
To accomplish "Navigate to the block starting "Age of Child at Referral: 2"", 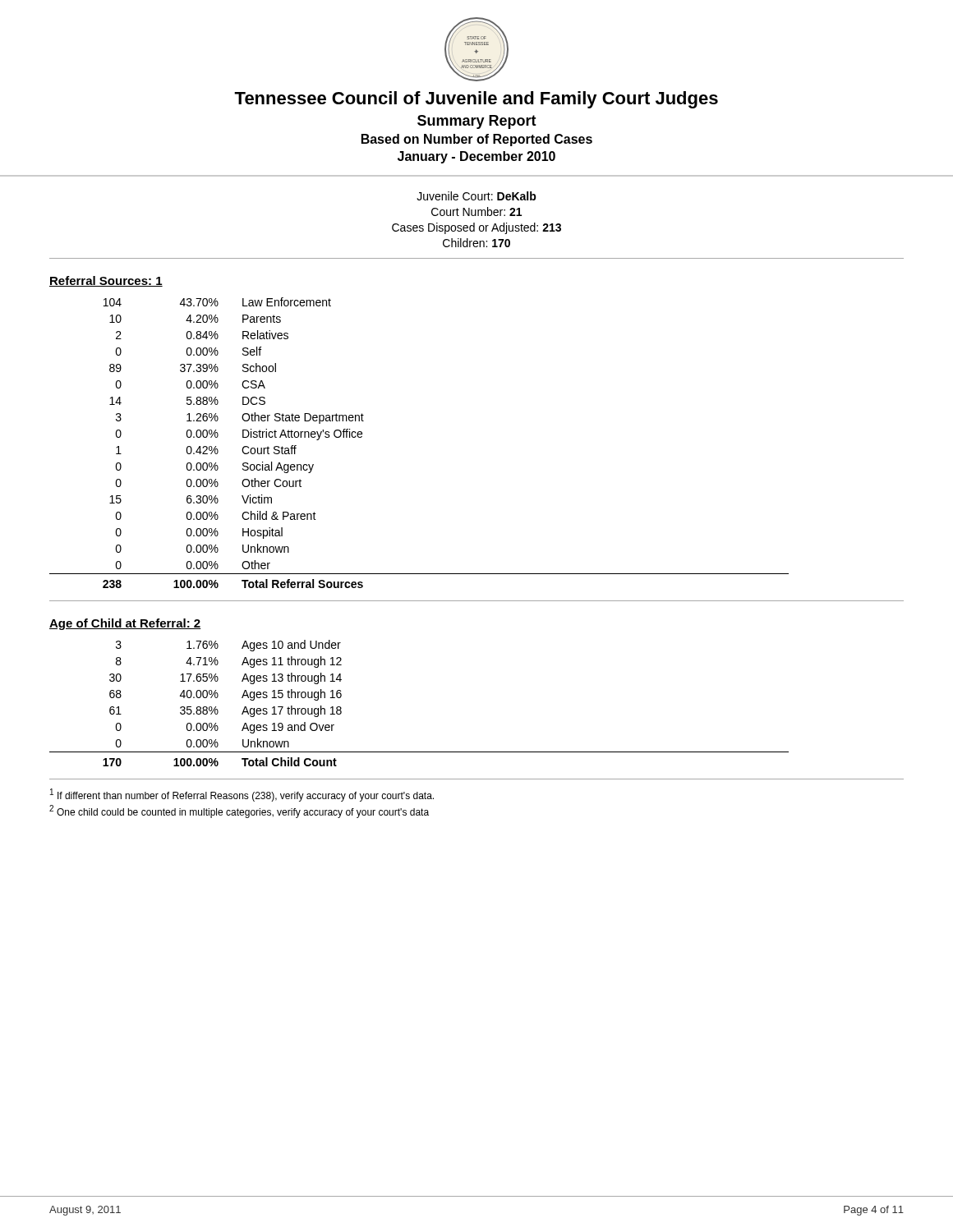I will tap(125, 623).
